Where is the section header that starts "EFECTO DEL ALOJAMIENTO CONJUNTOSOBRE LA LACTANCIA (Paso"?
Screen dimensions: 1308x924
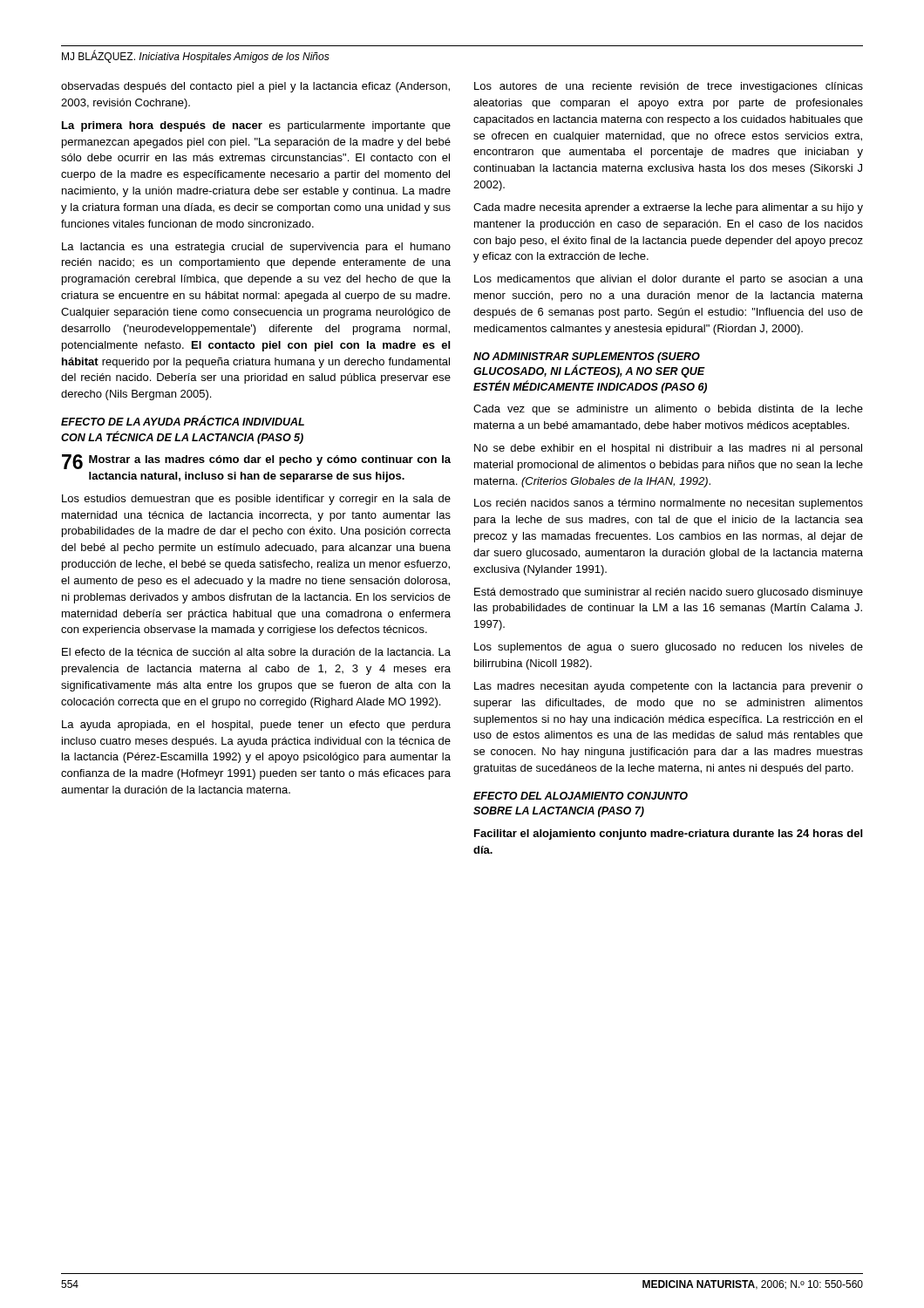(581, 804)
